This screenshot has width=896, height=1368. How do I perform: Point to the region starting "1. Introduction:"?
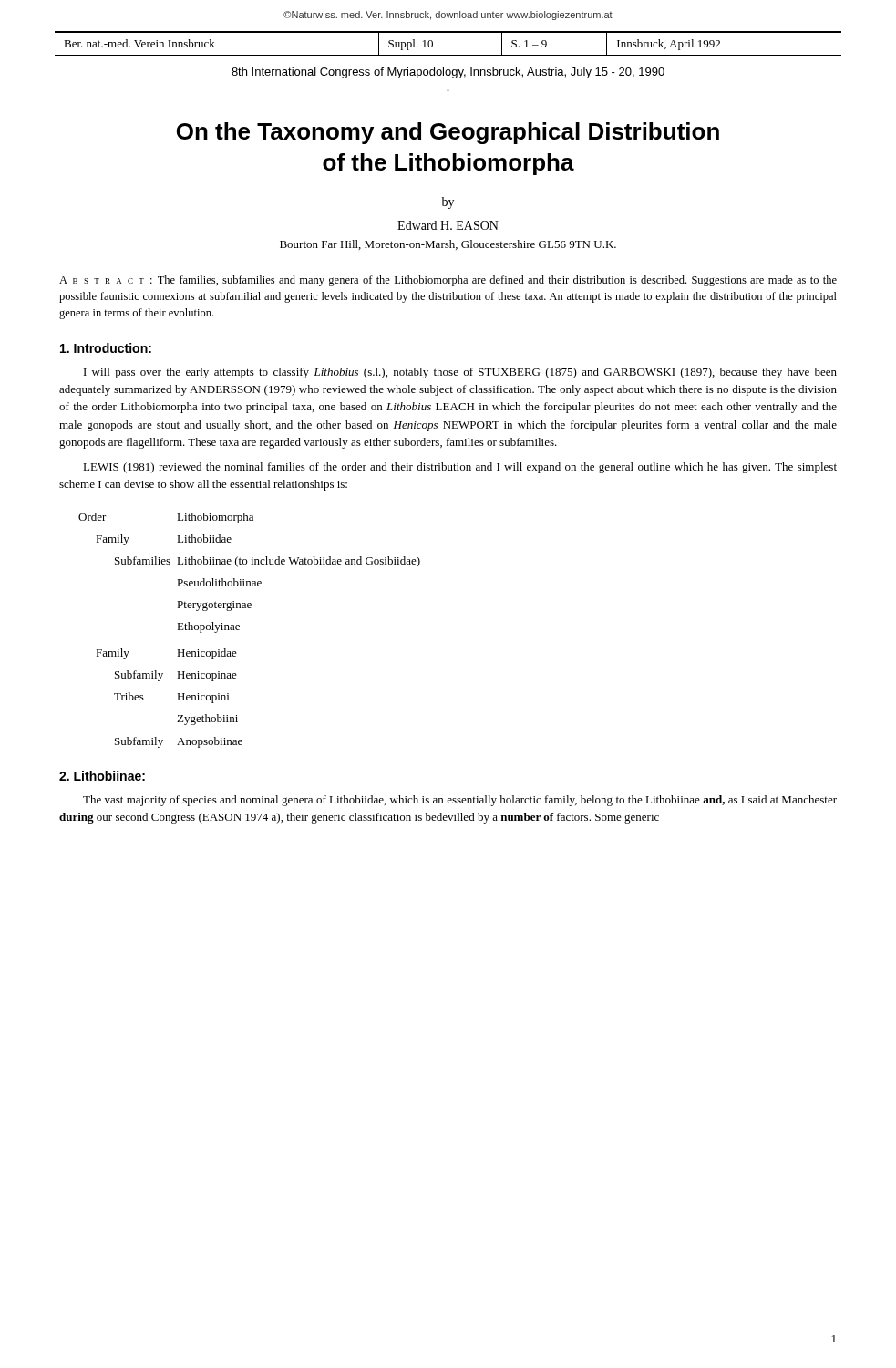coord(106,348)
